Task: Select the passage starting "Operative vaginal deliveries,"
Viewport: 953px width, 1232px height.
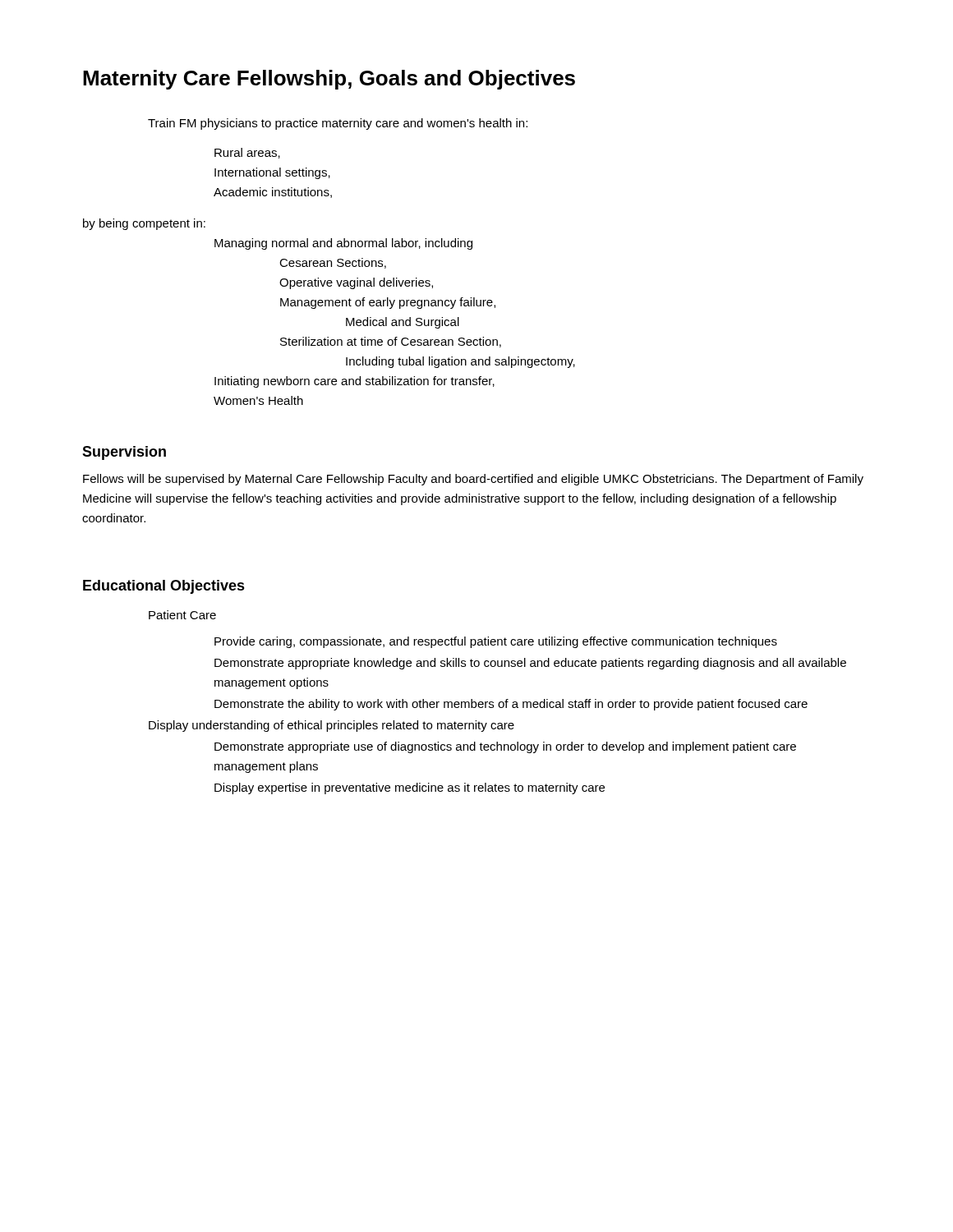Action: pos(357,282)
